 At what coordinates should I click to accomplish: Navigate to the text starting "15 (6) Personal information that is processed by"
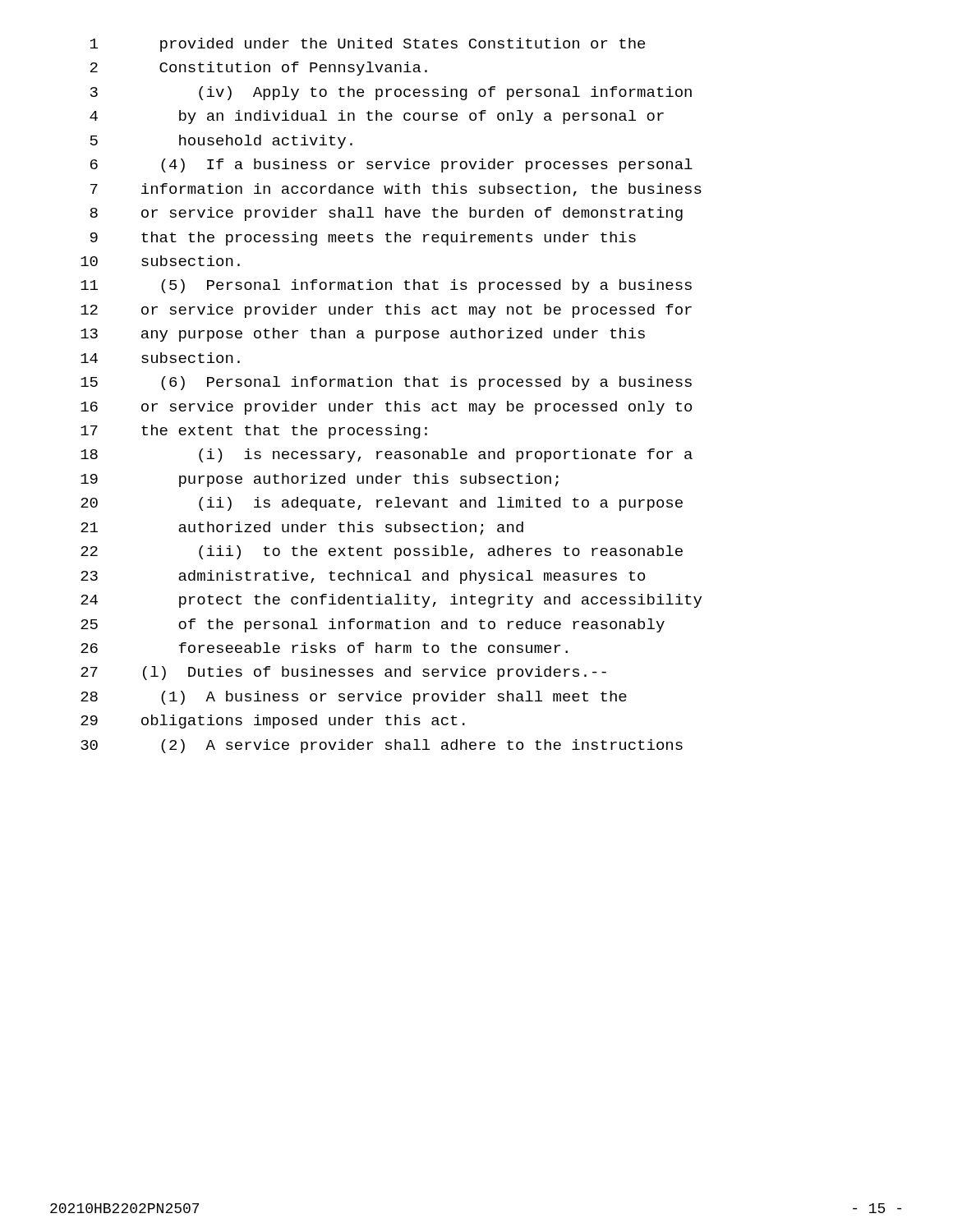click(x=476, y=383)
